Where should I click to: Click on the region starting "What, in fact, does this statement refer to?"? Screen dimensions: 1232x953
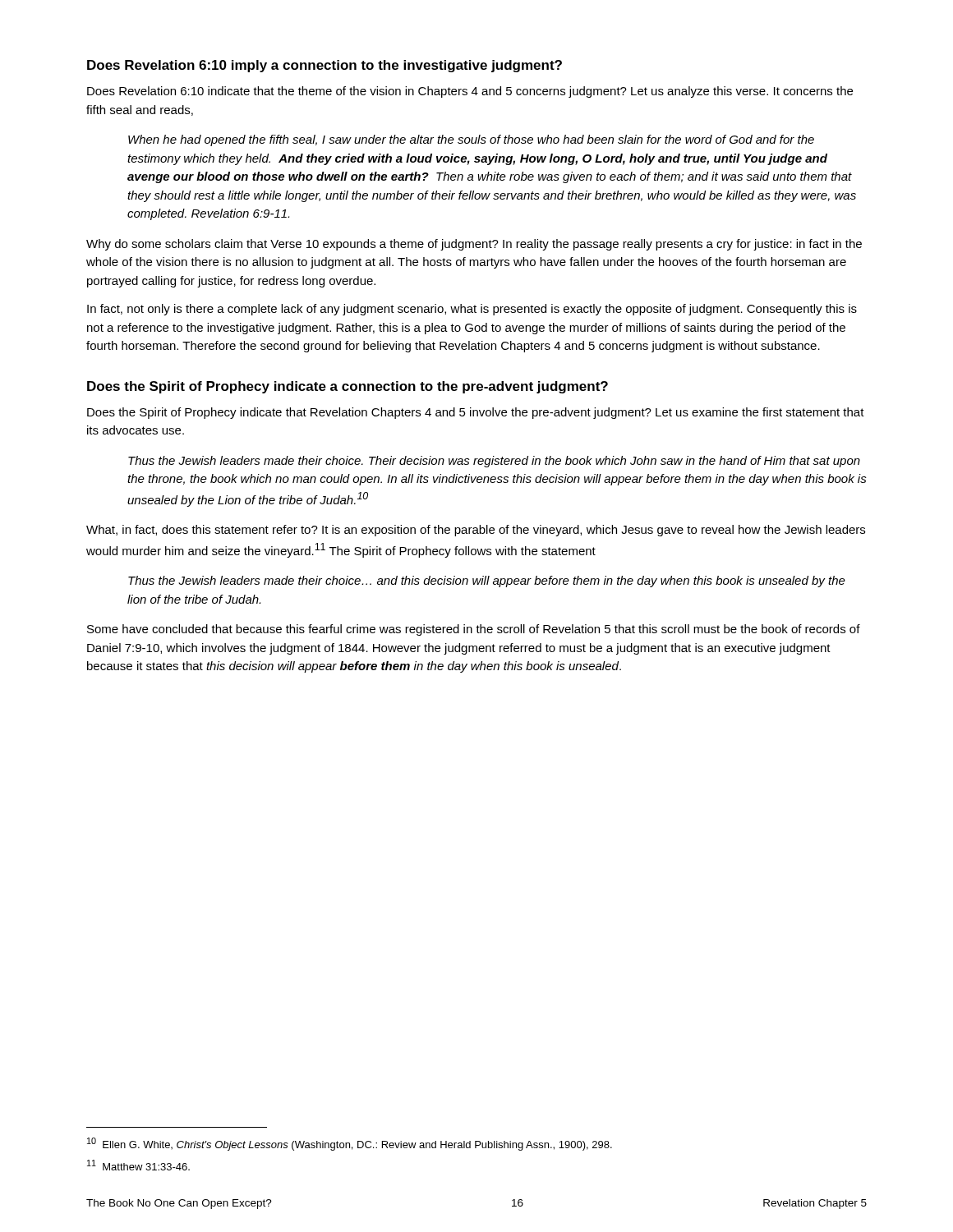tap(476, 540)
